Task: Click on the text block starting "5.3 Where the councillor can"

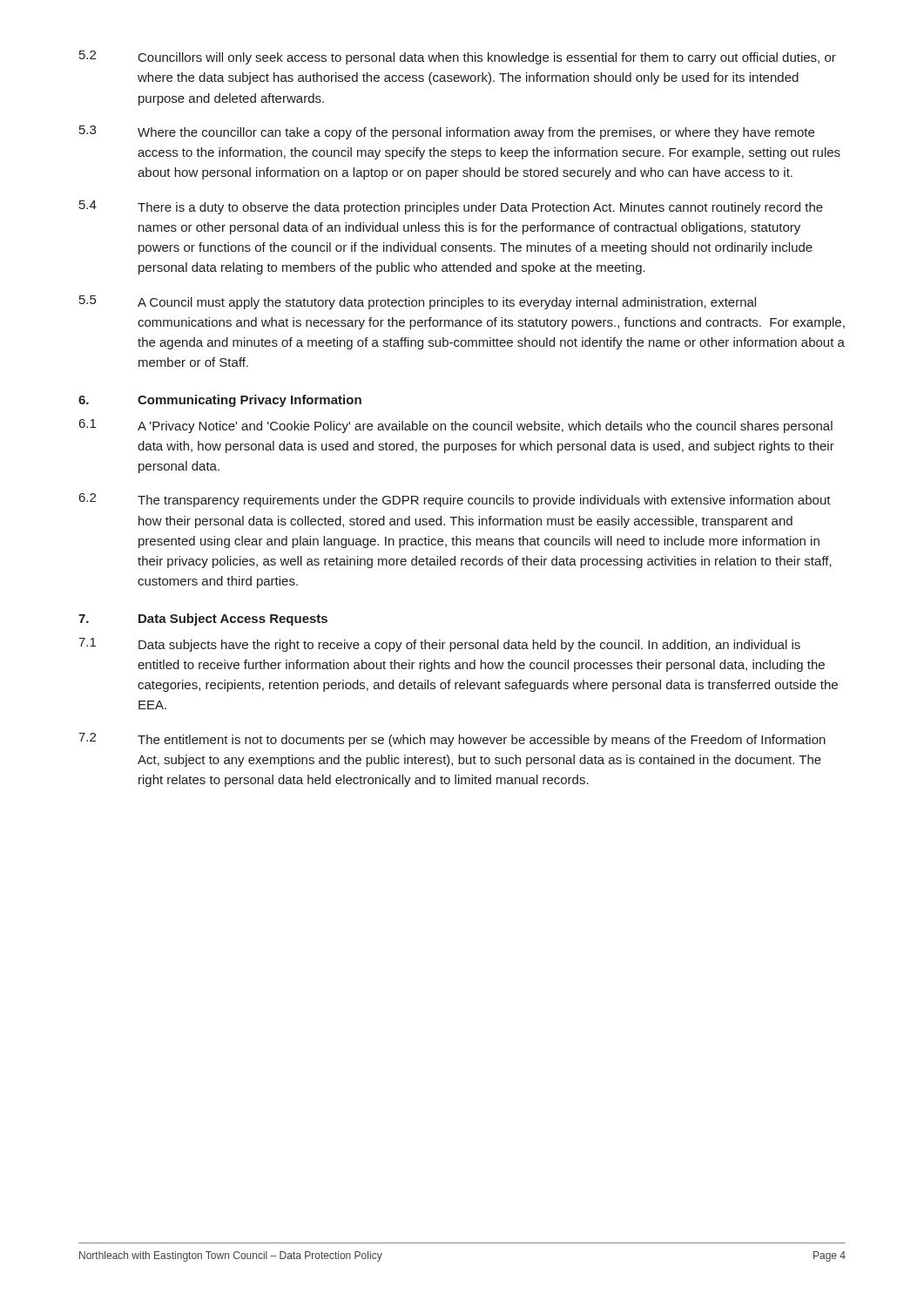Action: tap(462, 152)
